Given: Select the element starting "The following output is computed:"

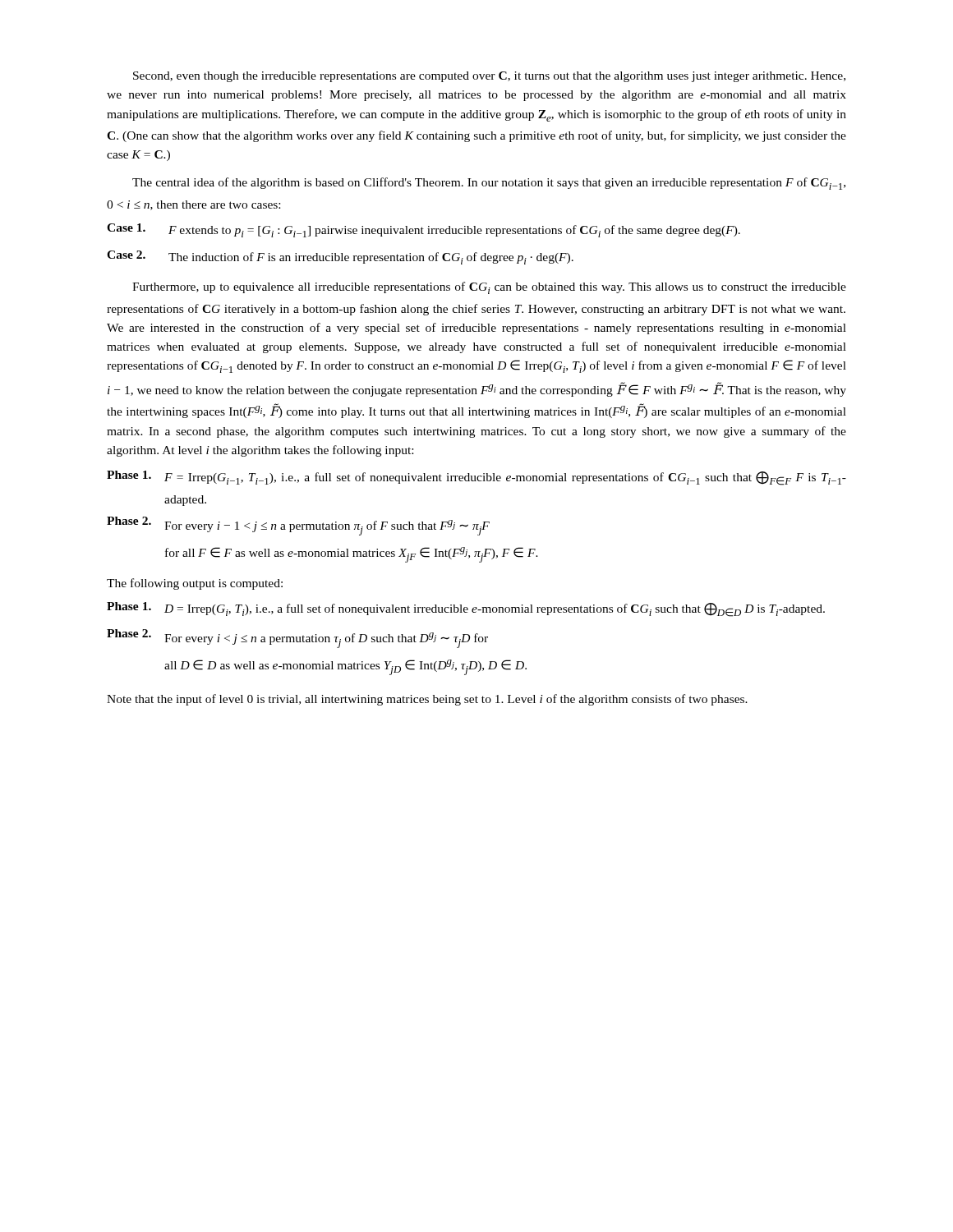Looking at the screenshot, I should pyautogui.click(x=195, y=584).
